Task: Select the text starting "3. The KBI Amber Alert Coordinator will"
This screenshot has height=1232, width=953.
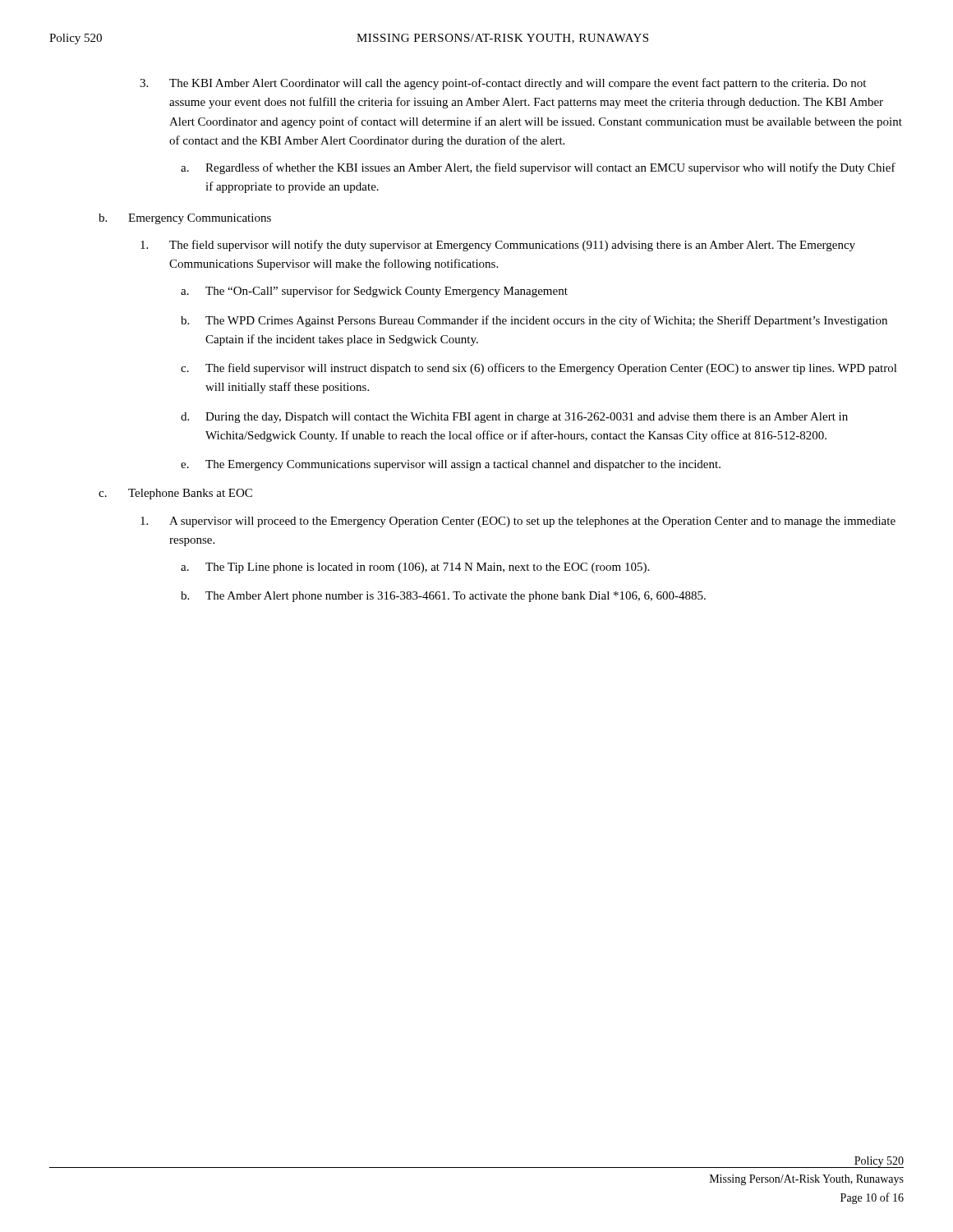Action: coord(522,112)
